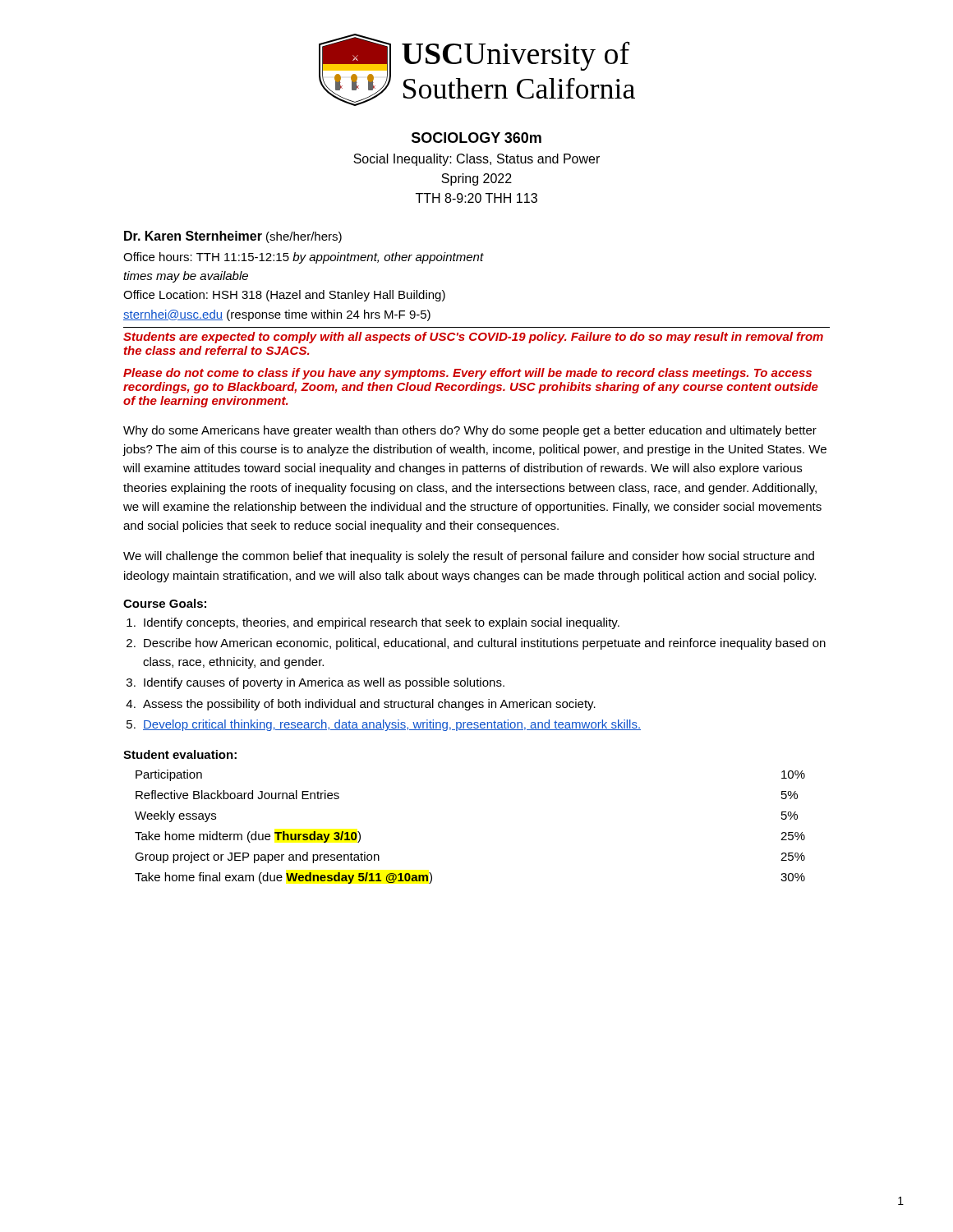Select the region starting "Describe how American economic,"
The height and width of the screenshot is (1232, 953).
(484, 652)
